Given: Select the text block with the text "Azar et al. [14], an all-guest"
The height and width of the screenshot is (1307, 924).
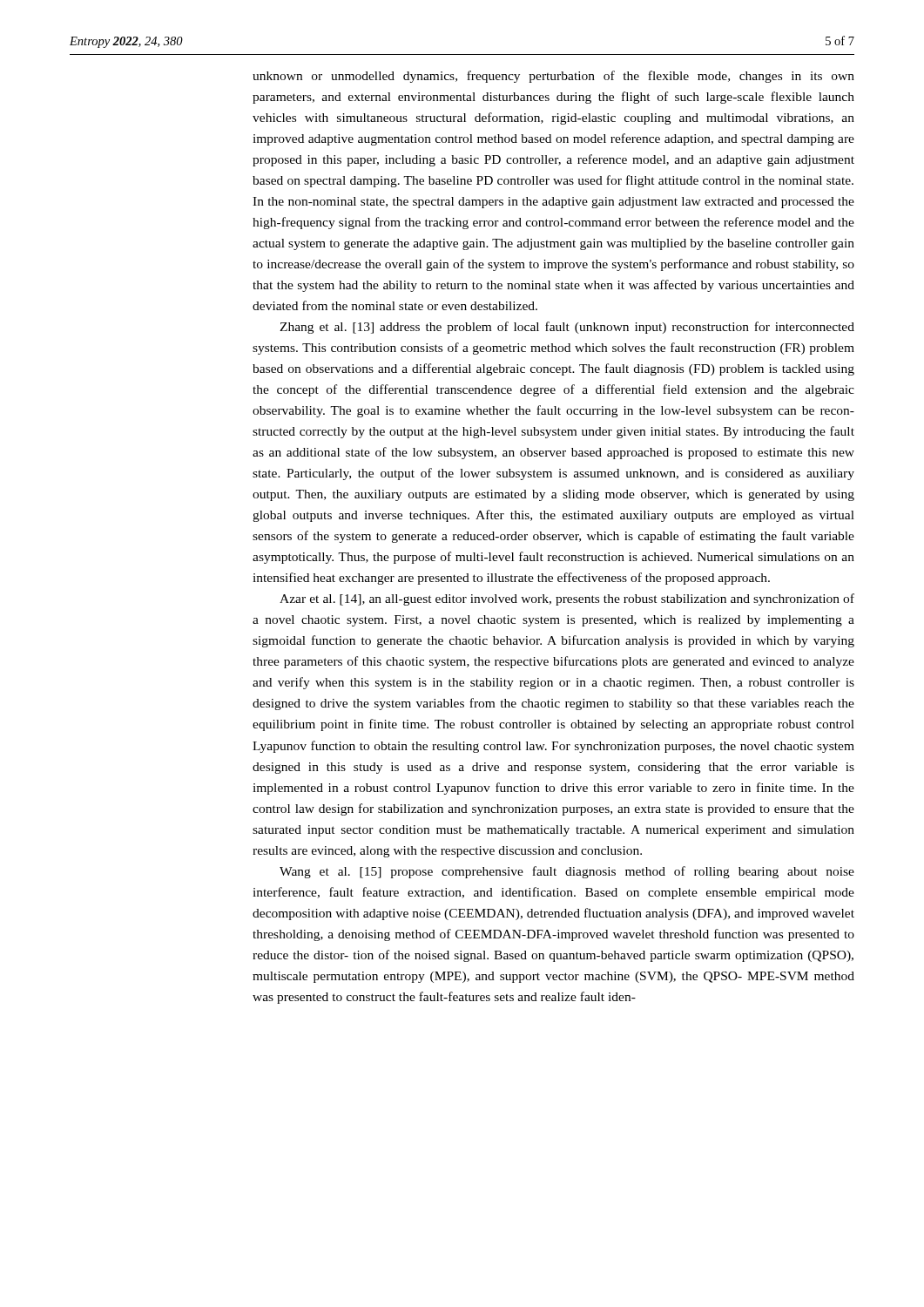Looking at the screenshot, I should 553,725.
